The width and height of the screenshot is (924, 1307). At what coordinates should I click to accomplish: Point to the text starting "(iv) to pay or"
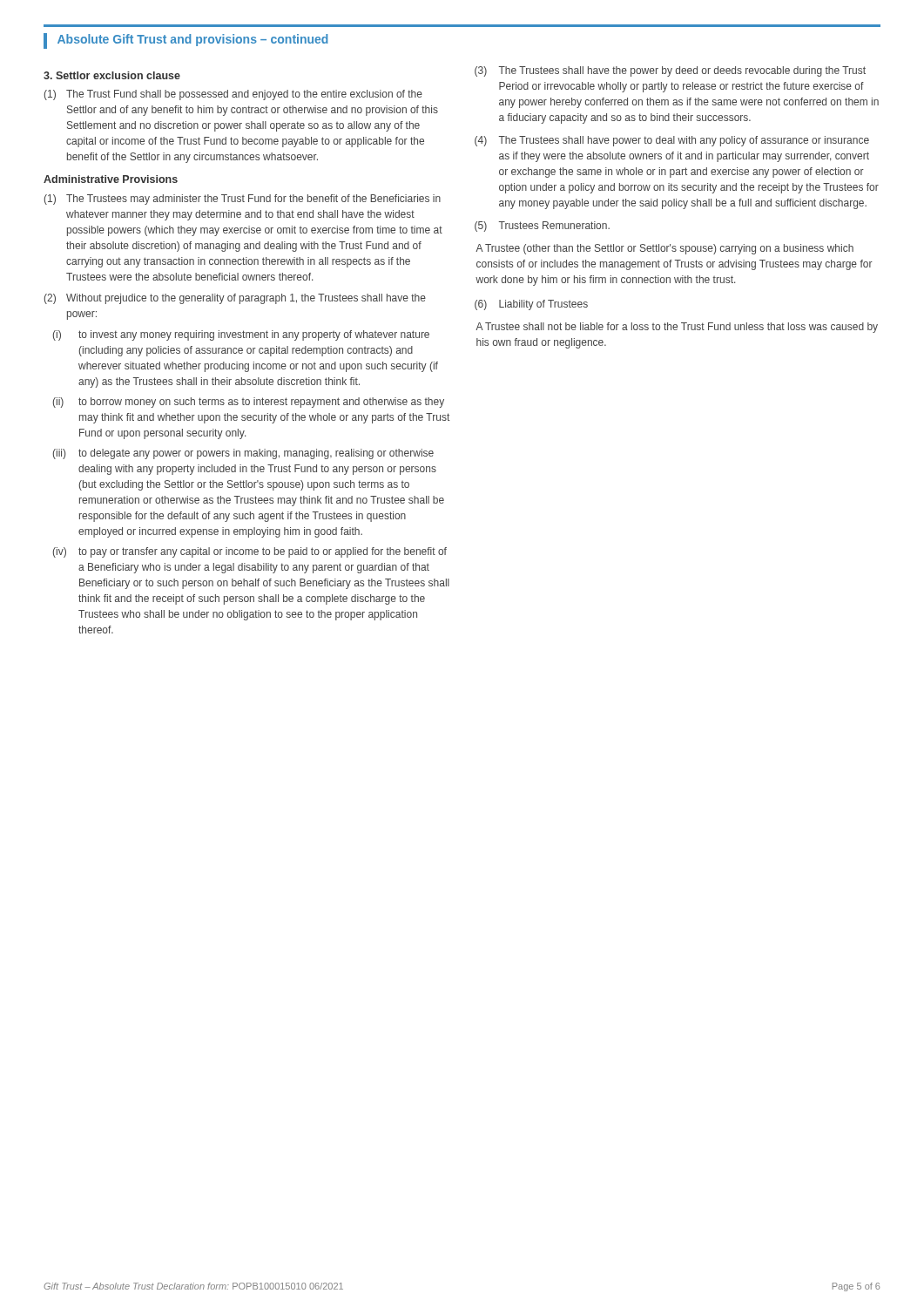(x=251, y=591)
